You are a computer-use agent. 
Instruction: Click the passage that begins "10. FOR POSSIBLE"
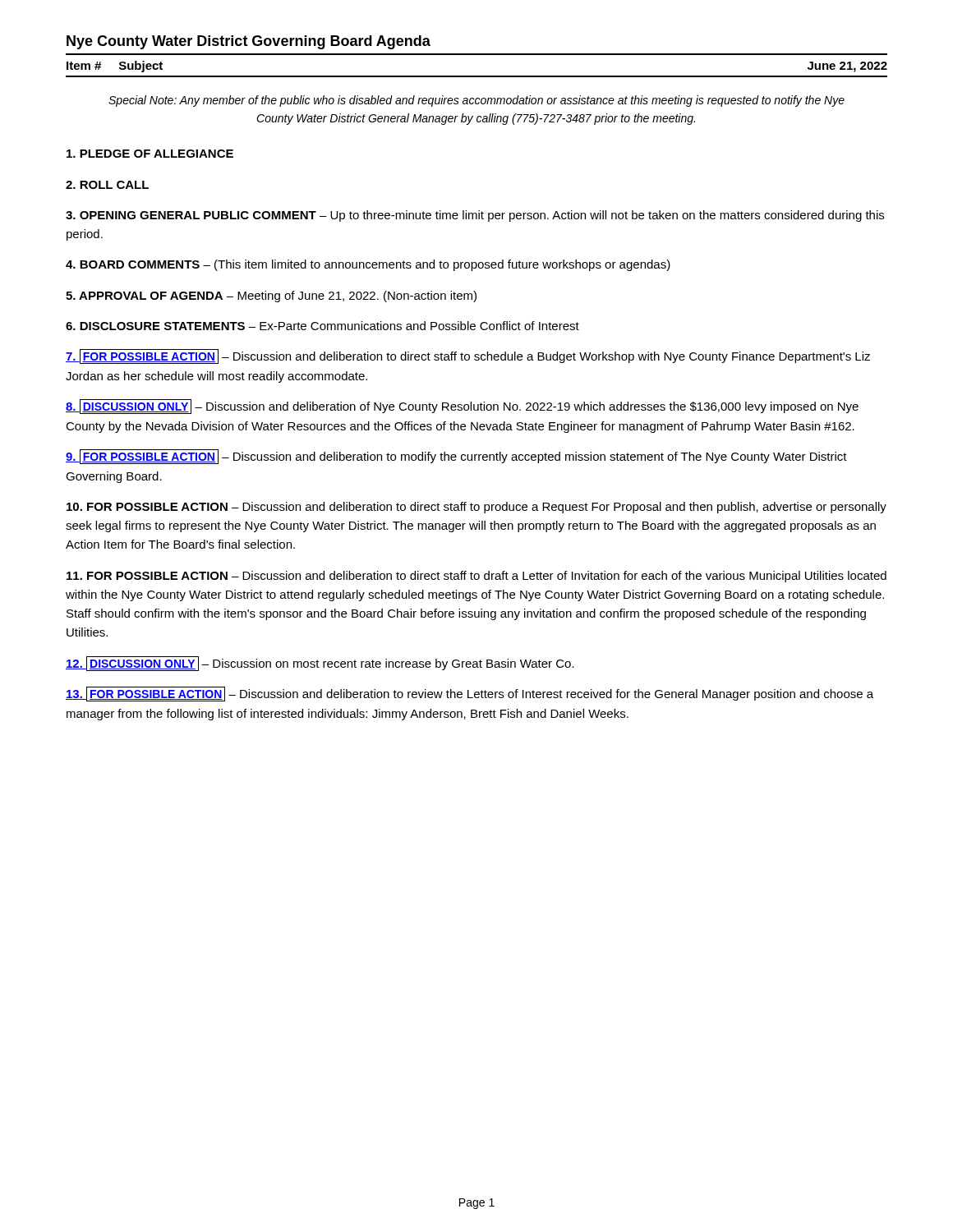[x=476, y=525]
